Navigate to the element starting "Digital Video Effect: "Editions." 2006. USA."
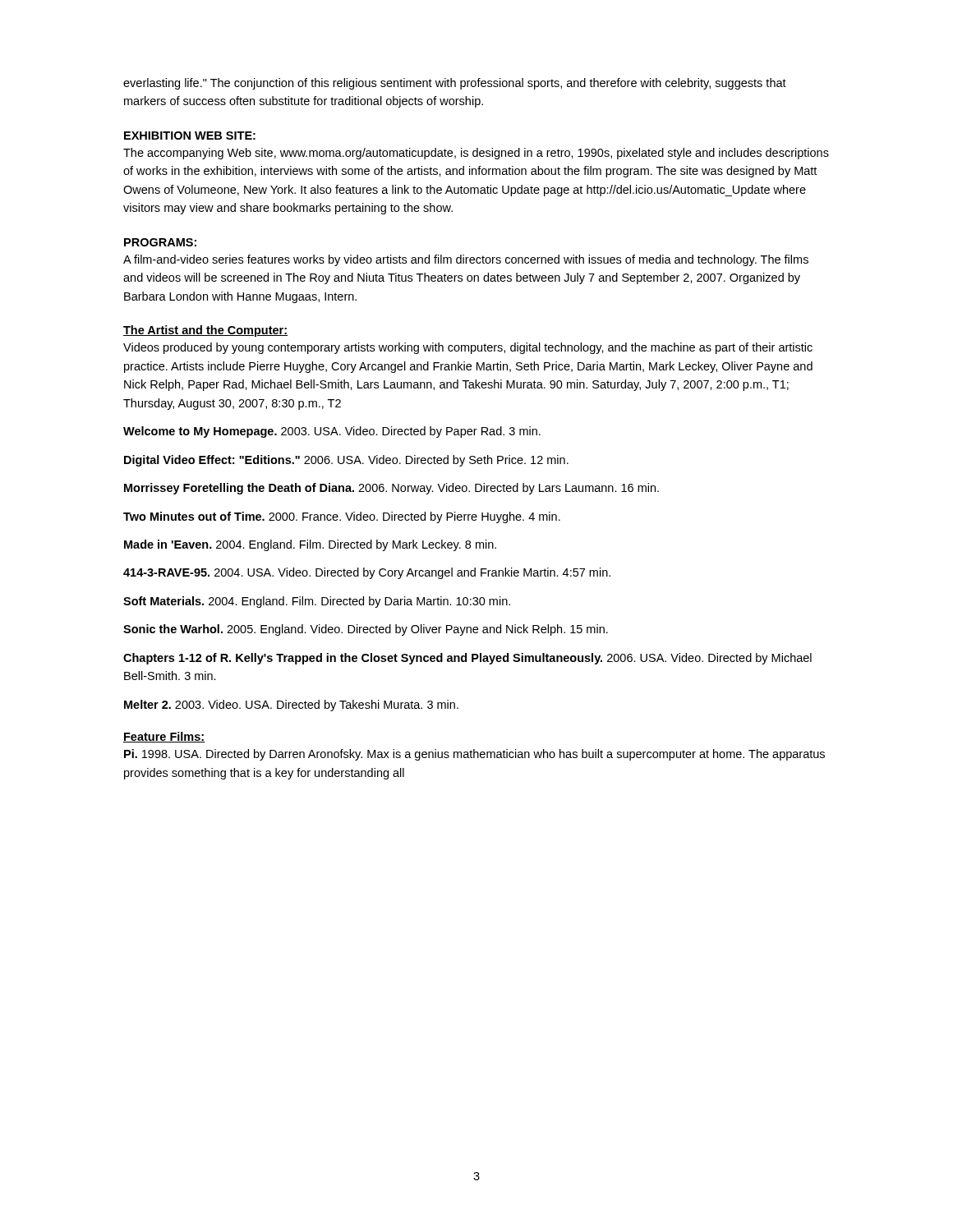The width and height of the screenshot is (953, 1232). tap(346, 460)
